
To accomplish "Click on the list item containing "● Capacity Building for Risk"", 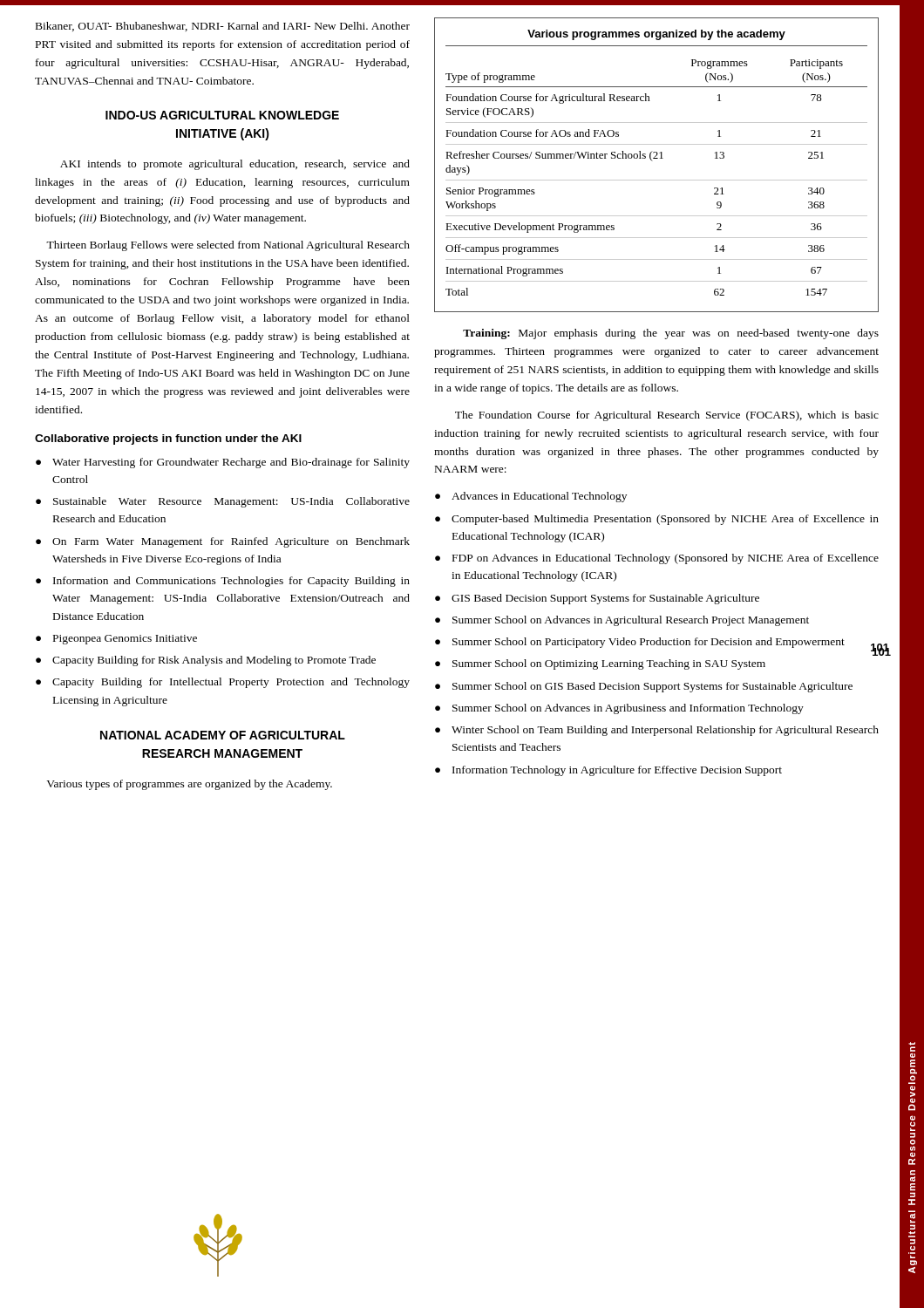I will pyautogui.click(x=222, y=660).
